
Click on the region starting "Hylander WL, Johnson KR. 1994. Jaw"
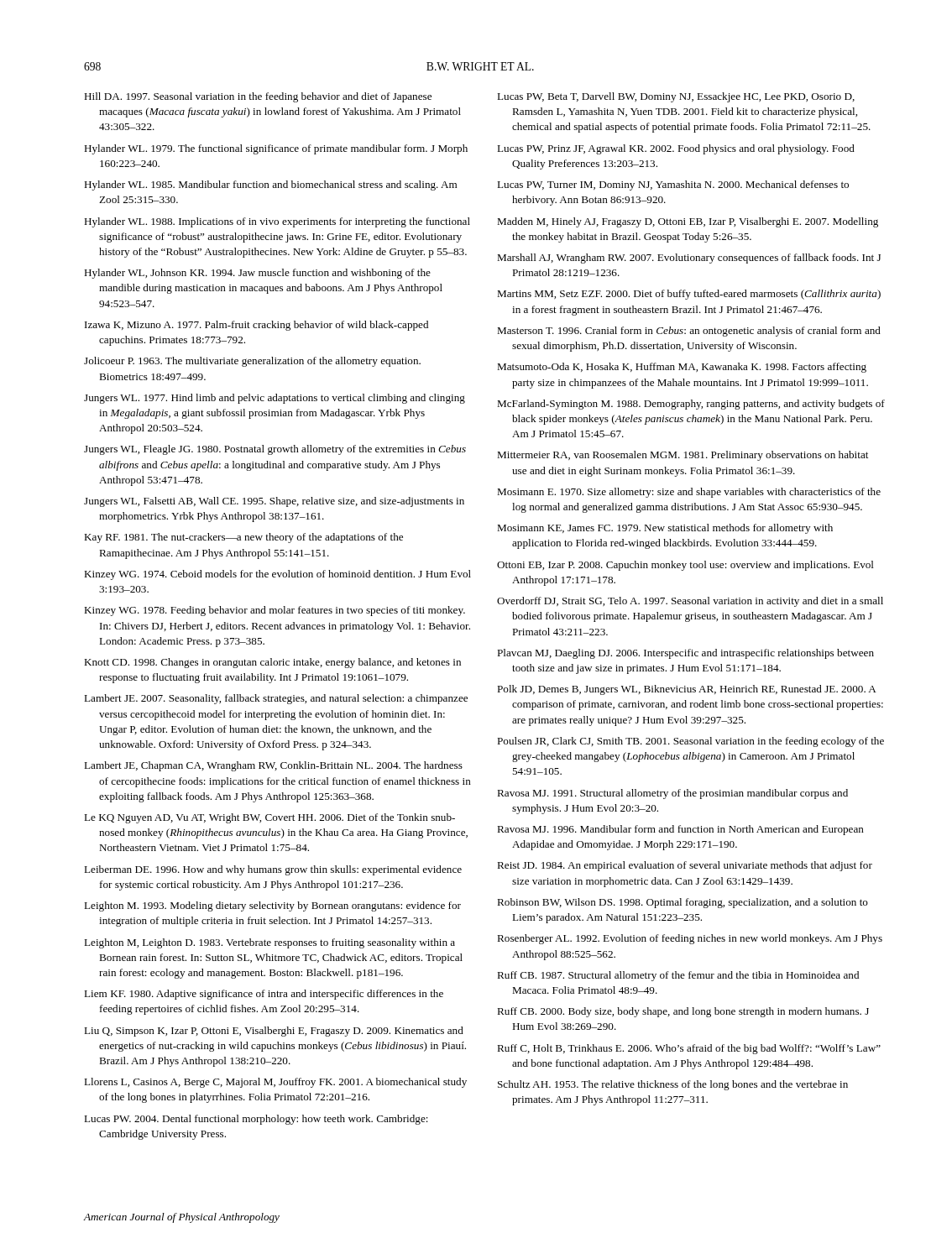(x=263, y=288)
